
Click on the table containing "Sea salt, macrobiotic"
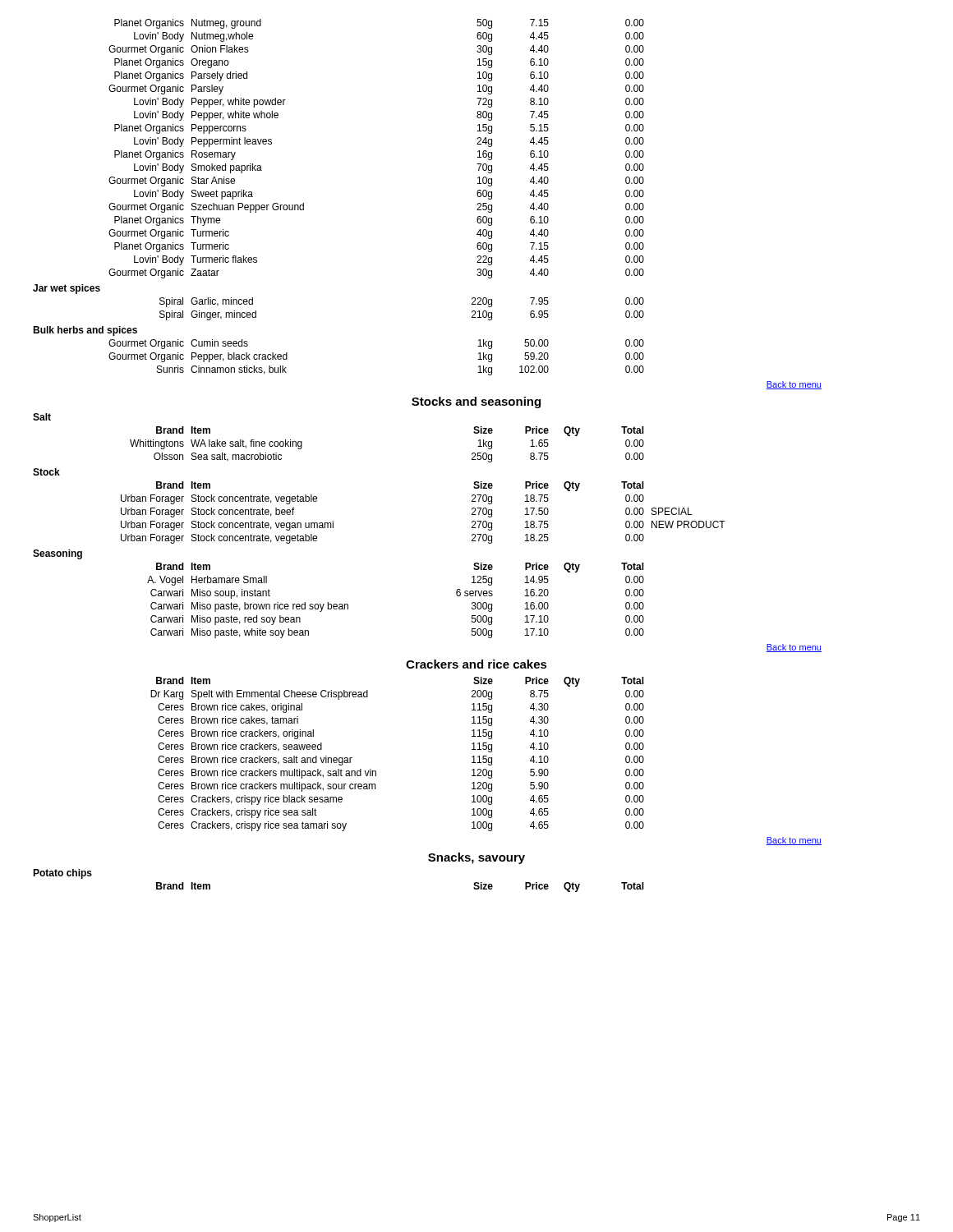click(x=476, y=444)
